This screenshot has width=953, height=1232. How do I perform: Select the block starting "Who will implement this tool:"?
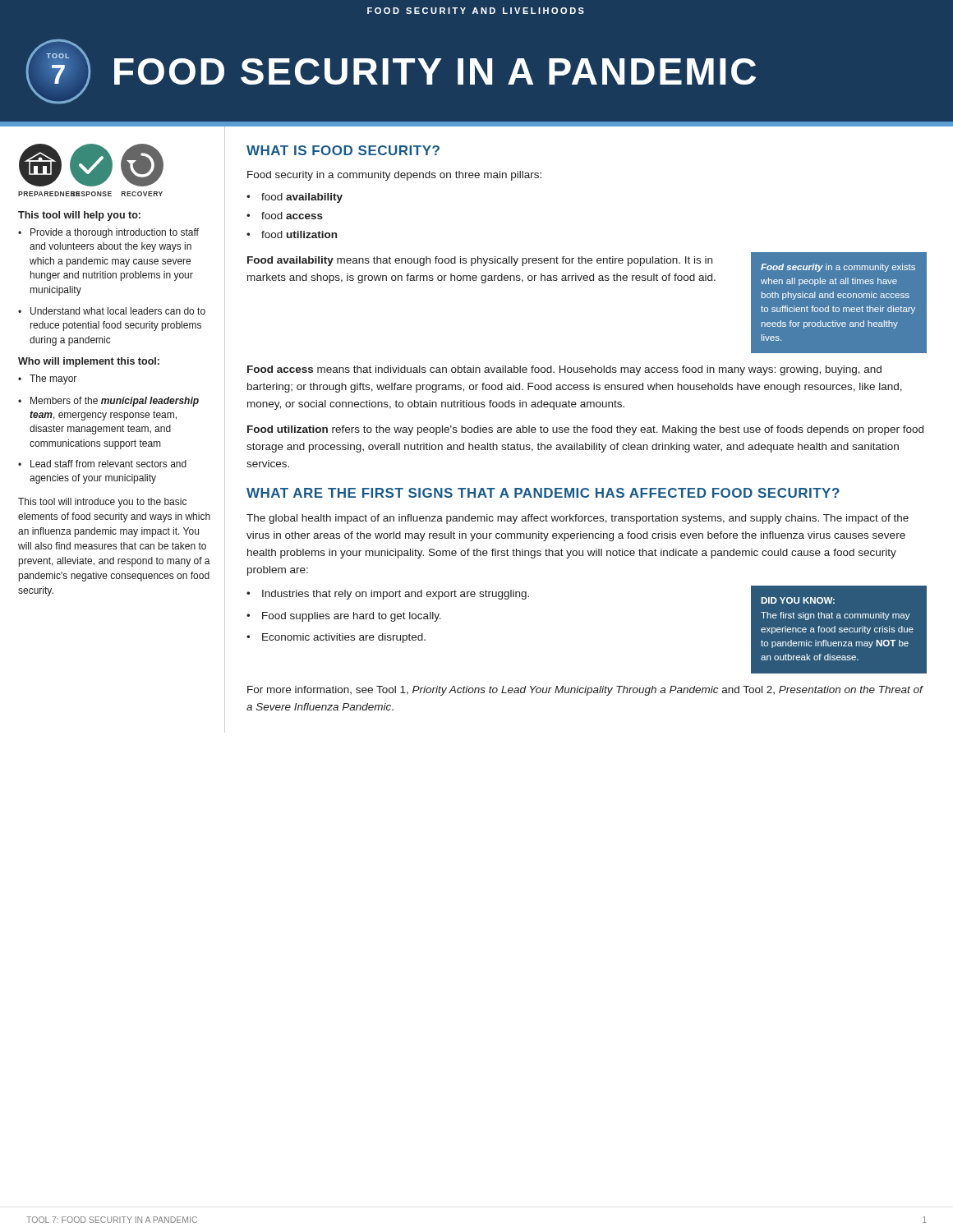point(89,362)
